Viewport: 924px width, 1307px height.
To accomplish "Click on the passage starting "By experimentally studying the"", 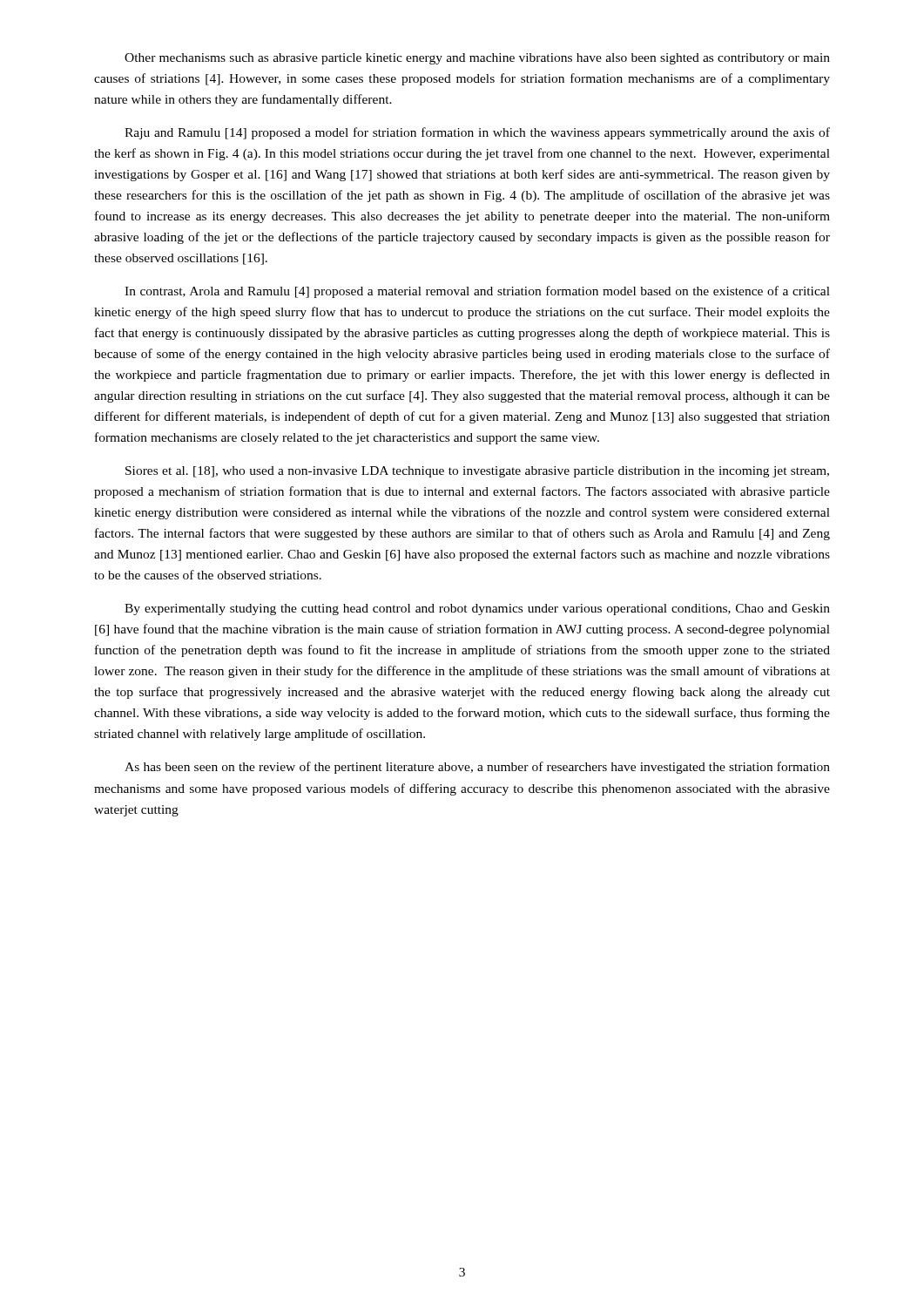I will point(462,671).
